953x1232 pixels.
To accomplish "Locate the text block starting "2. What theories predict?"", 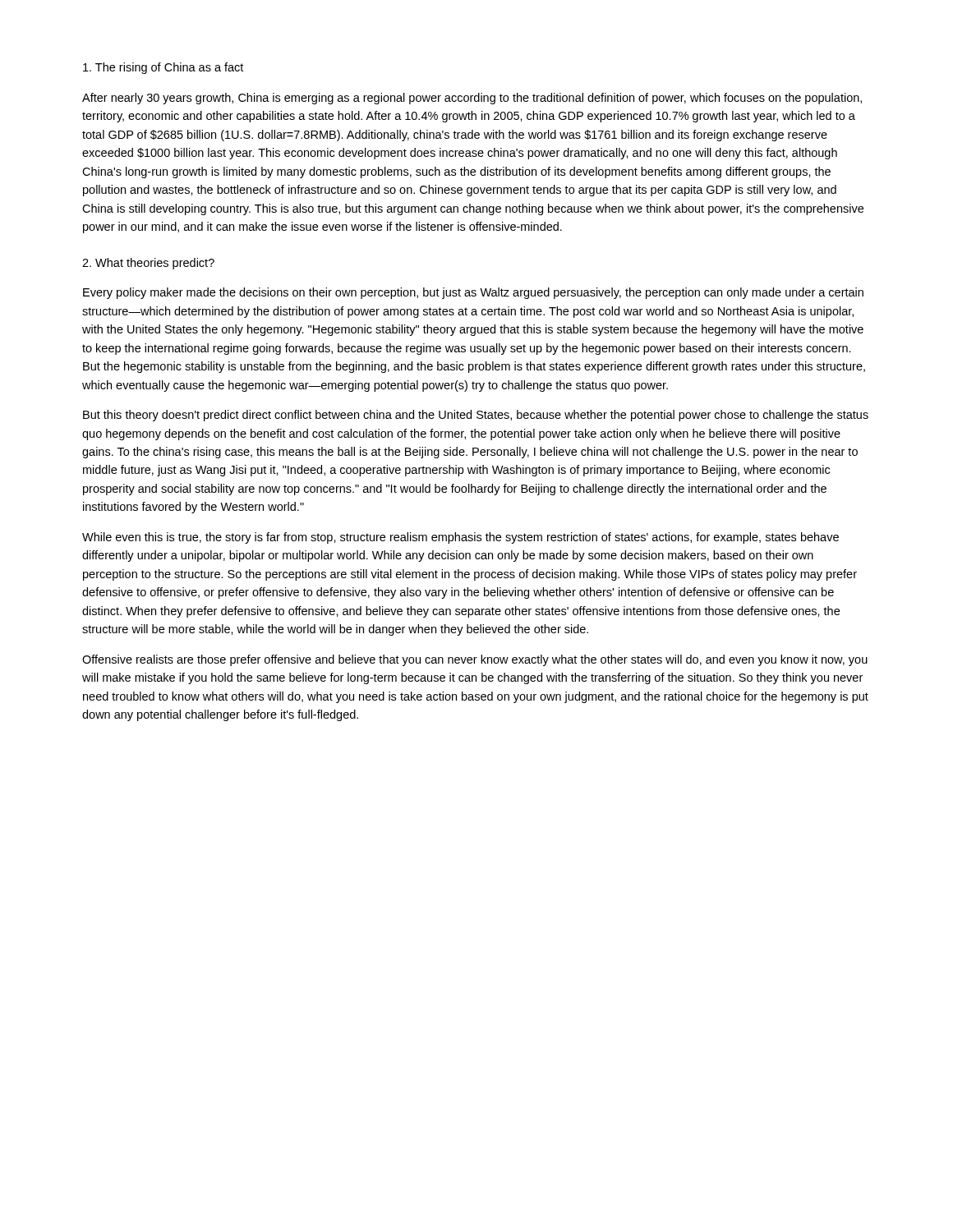I will tap(148, 262).
